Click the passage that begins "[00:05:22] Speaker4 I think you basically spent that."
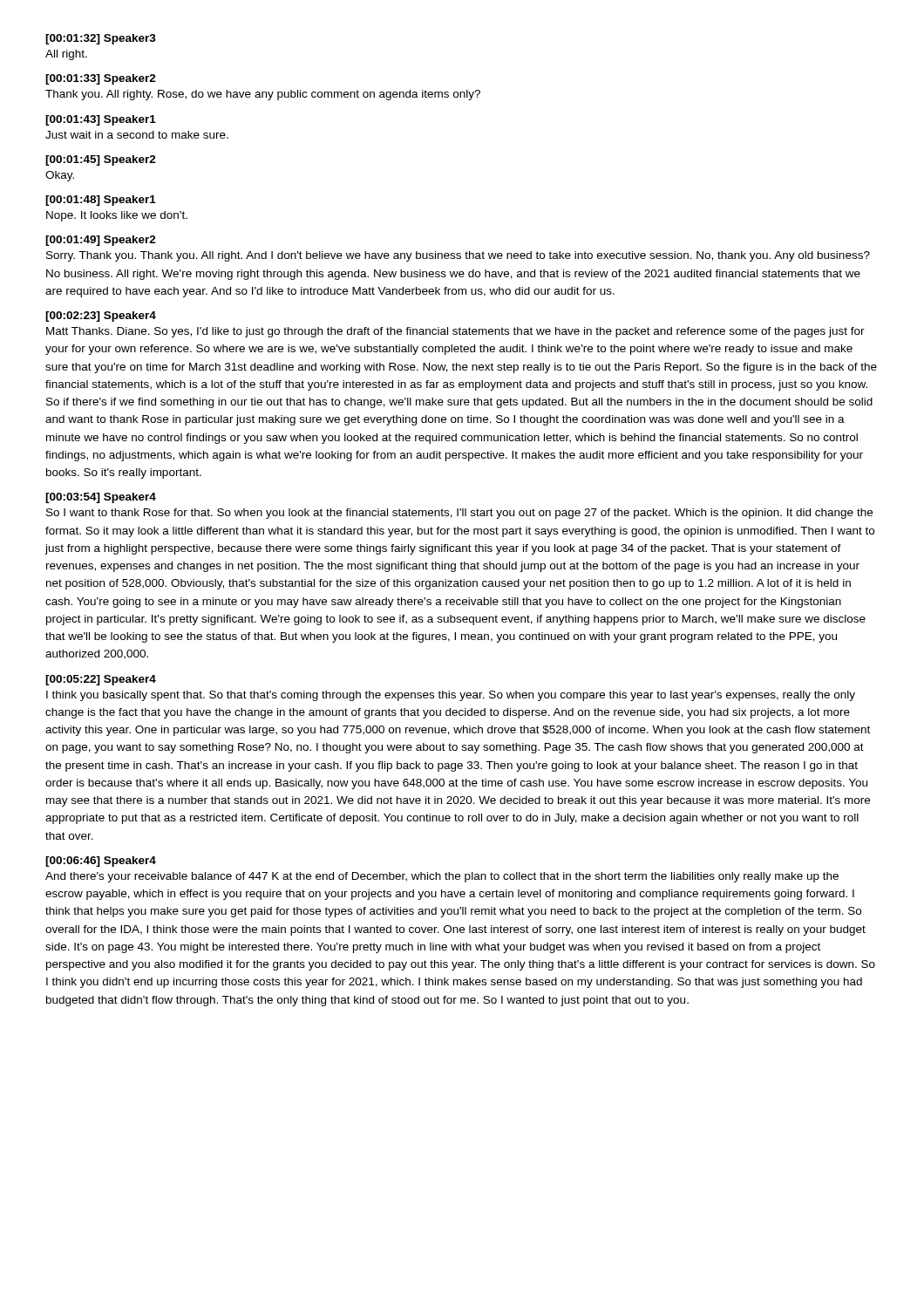924x1308 pixels. pos(462,758)
